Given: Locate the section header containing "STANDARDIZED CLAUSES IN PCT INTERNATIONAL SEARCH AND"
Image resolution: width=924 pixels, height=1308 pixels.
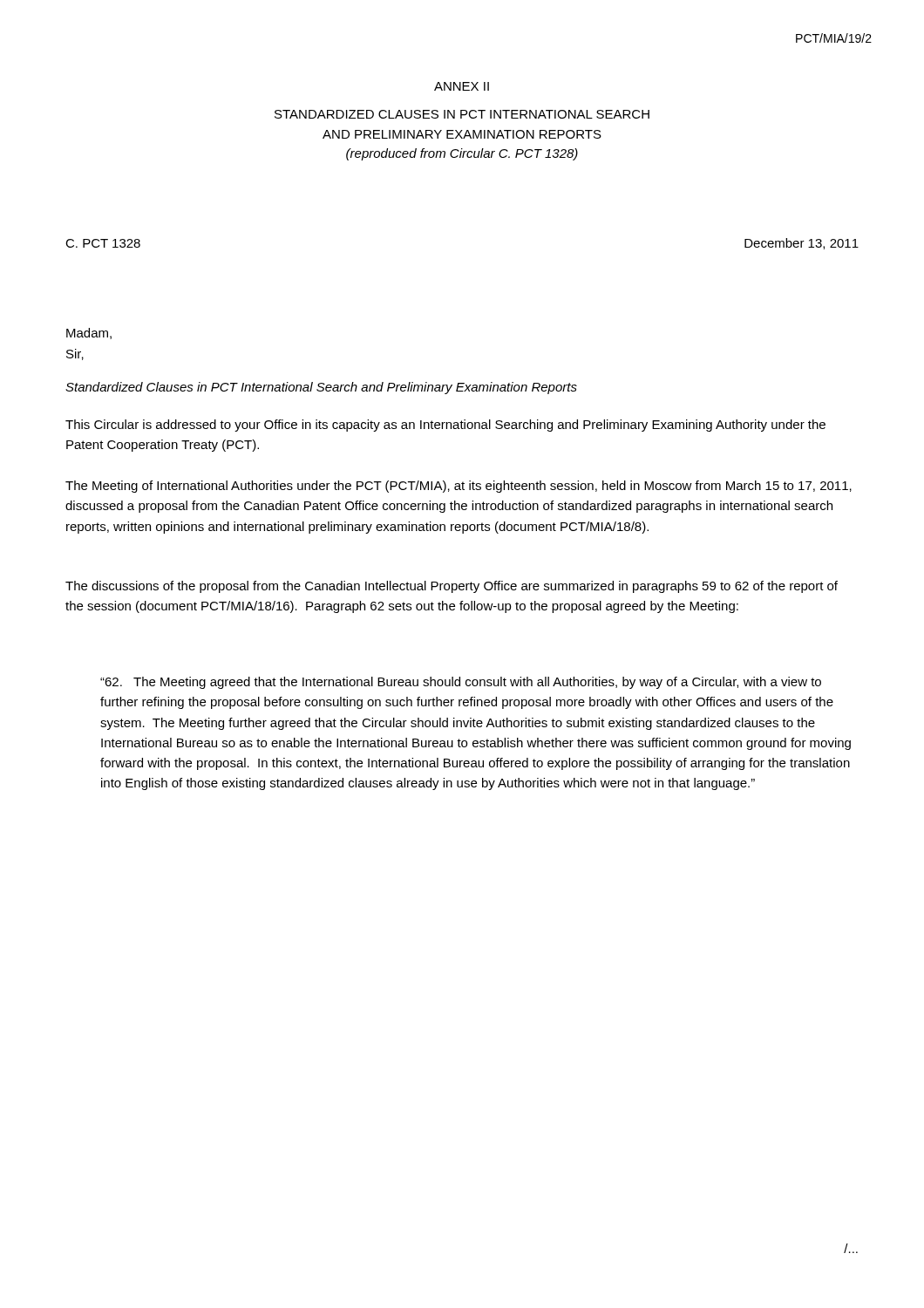Looking at the screenshot, I should [x=462, y=133].
